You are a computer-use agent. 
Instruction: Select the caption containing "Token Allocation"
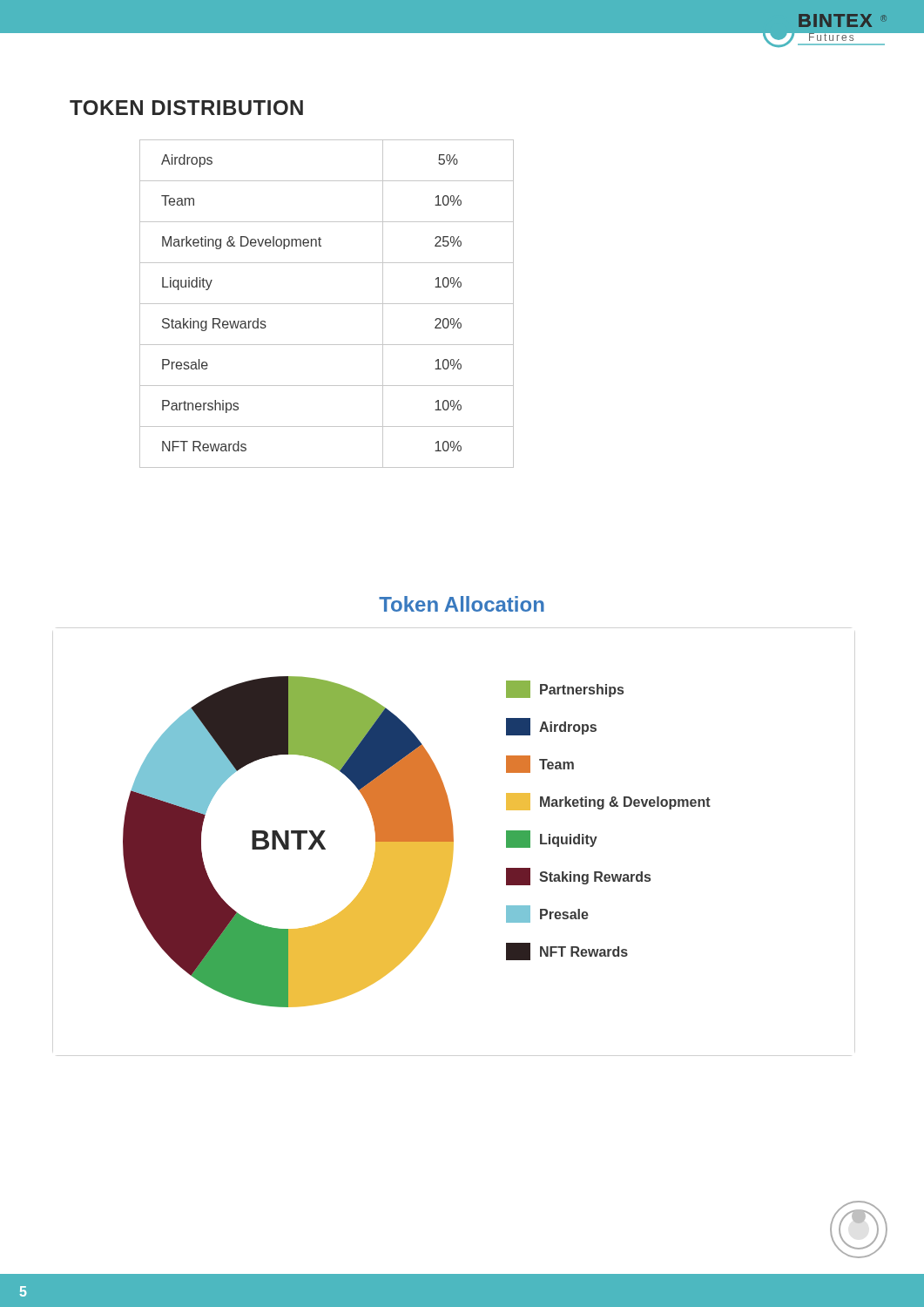[x=462, y=604]
